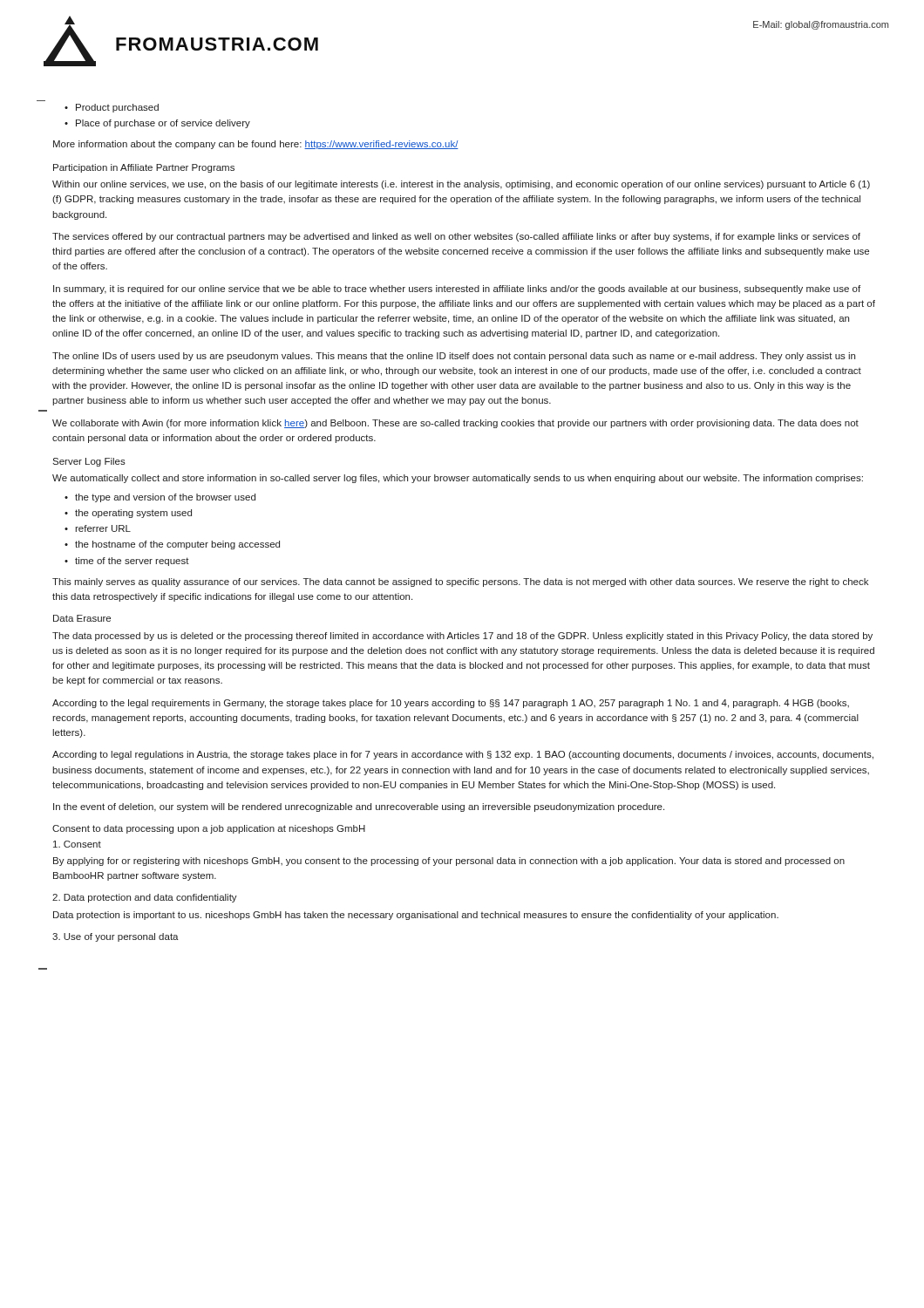This screenshot has width=924, height=1308.
Task: Locate the block of text that opens with "Consent to data processing upon a job application"
Action: pos(209,836)
